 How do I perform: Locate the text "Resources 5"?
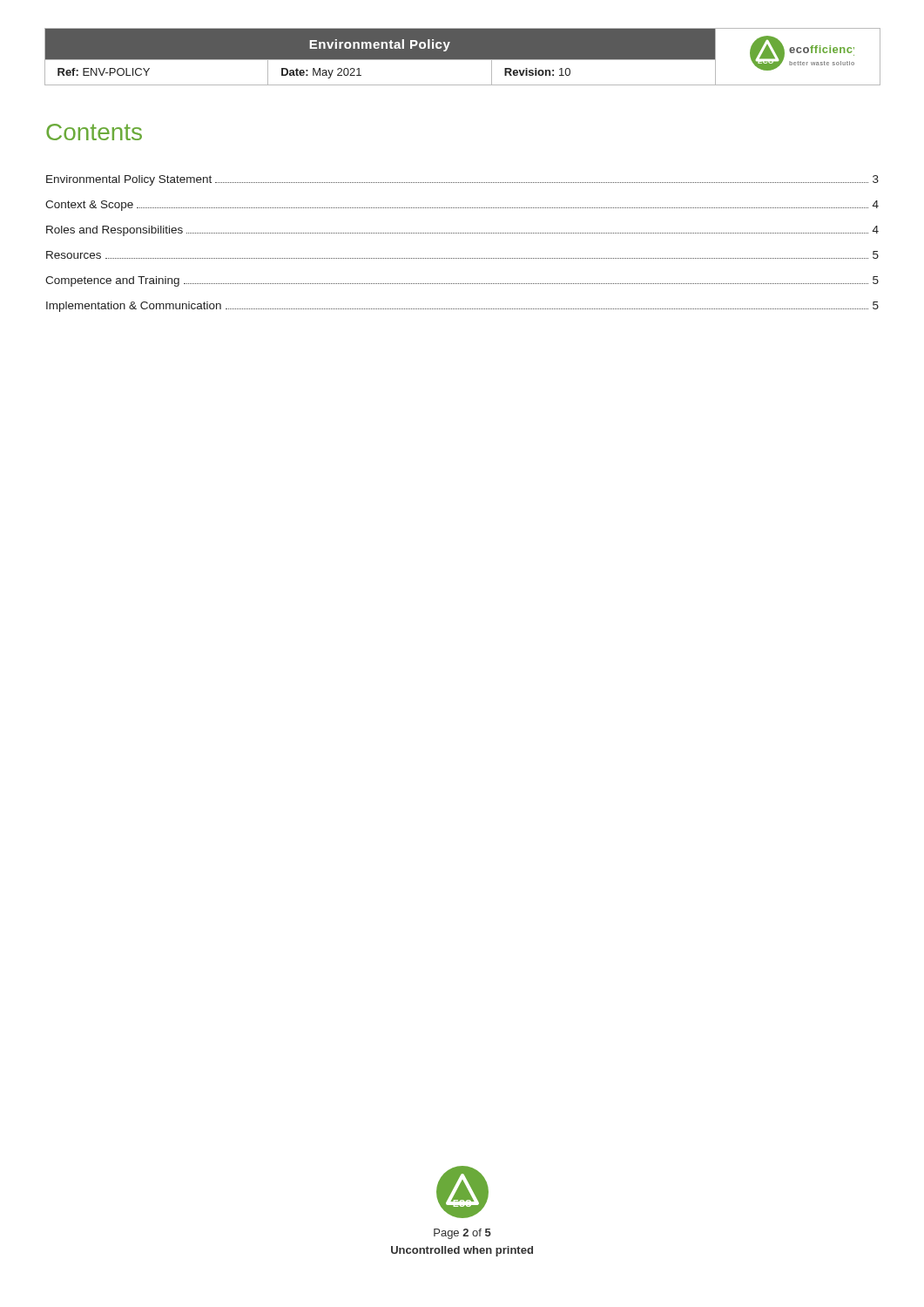click(462, 255)
